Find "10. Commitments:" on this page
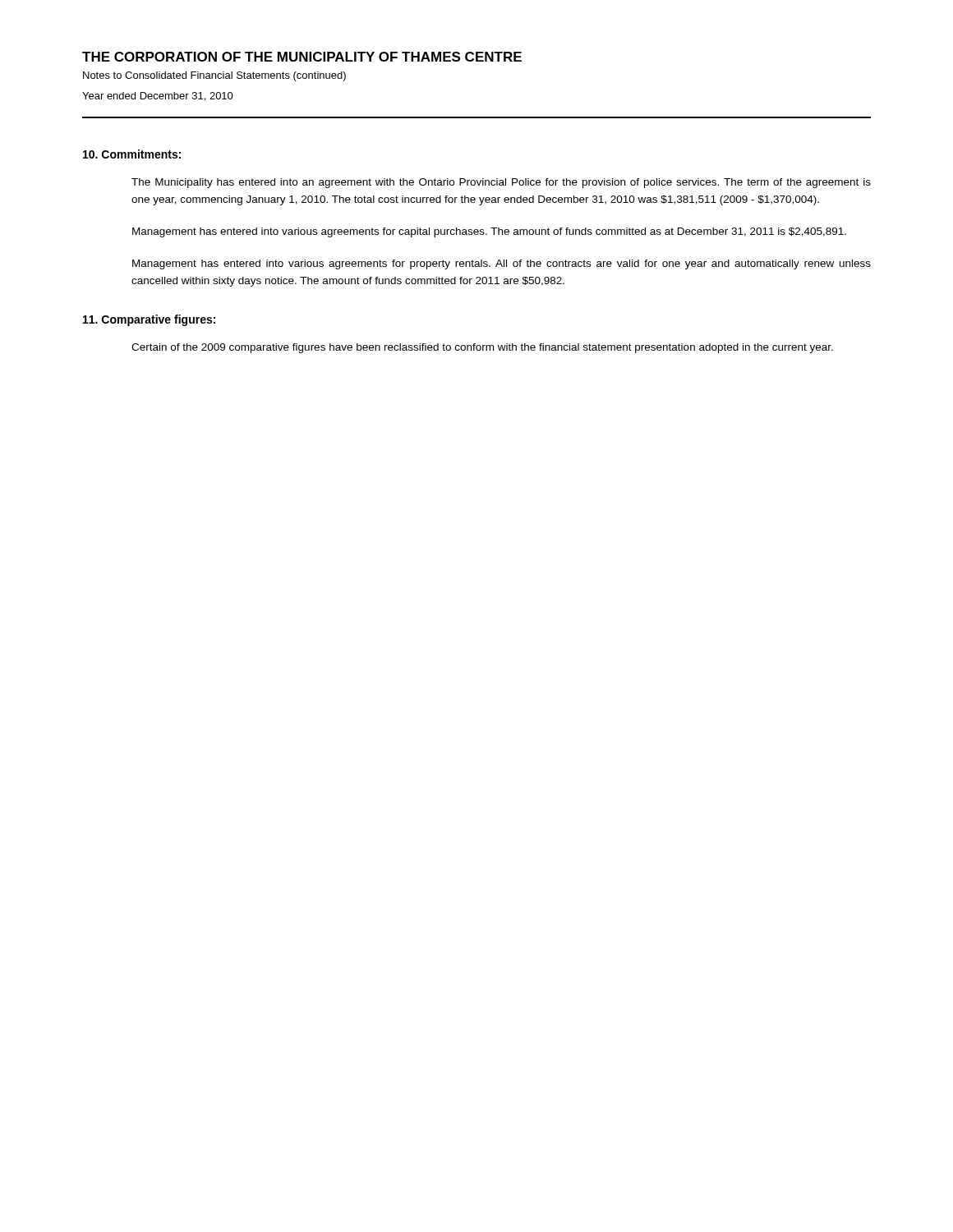This screenshot has height=1232, width=953. (132, 155)
